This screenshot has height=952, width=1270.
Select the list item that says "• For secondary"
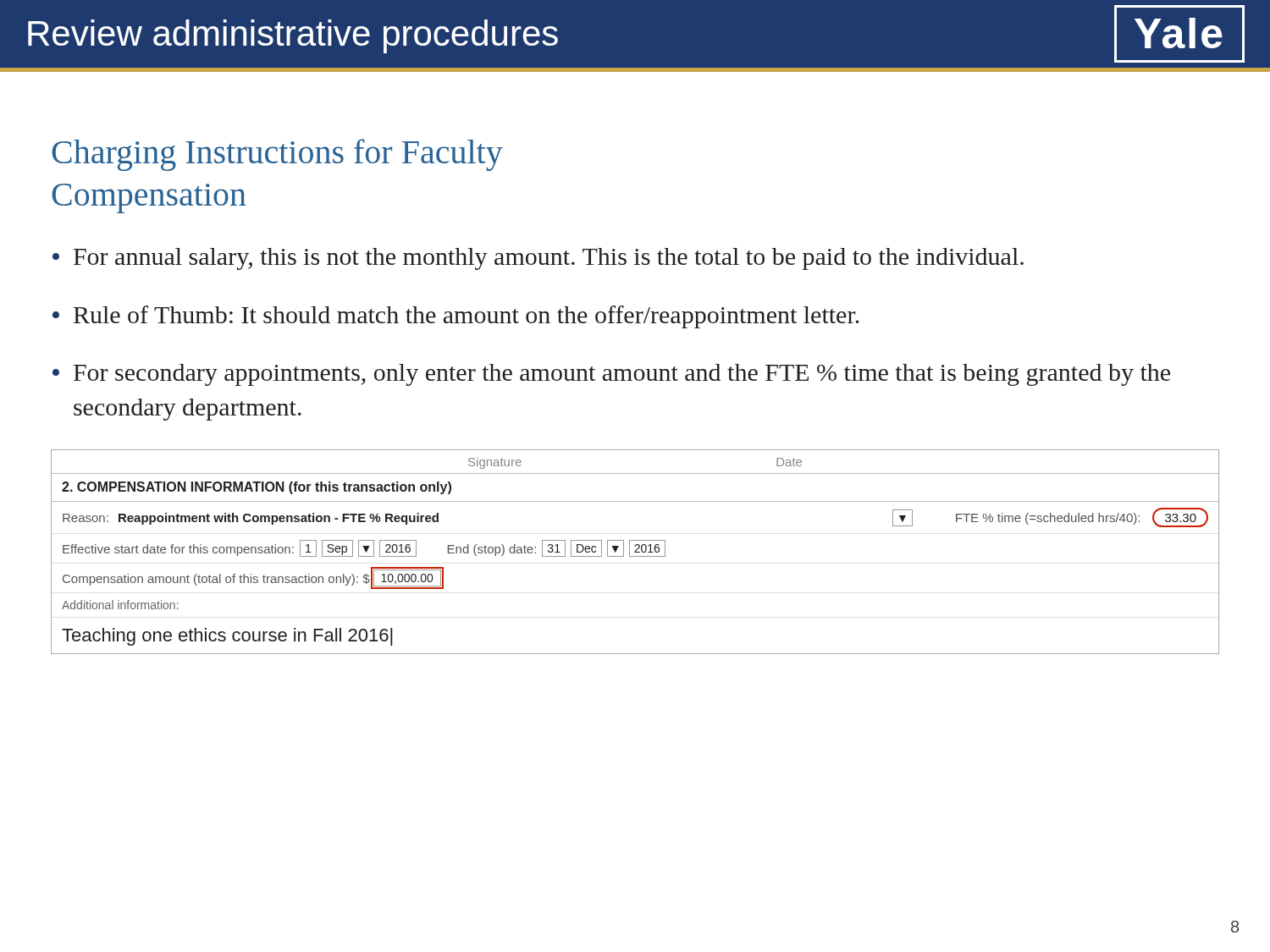coord(635,390)
